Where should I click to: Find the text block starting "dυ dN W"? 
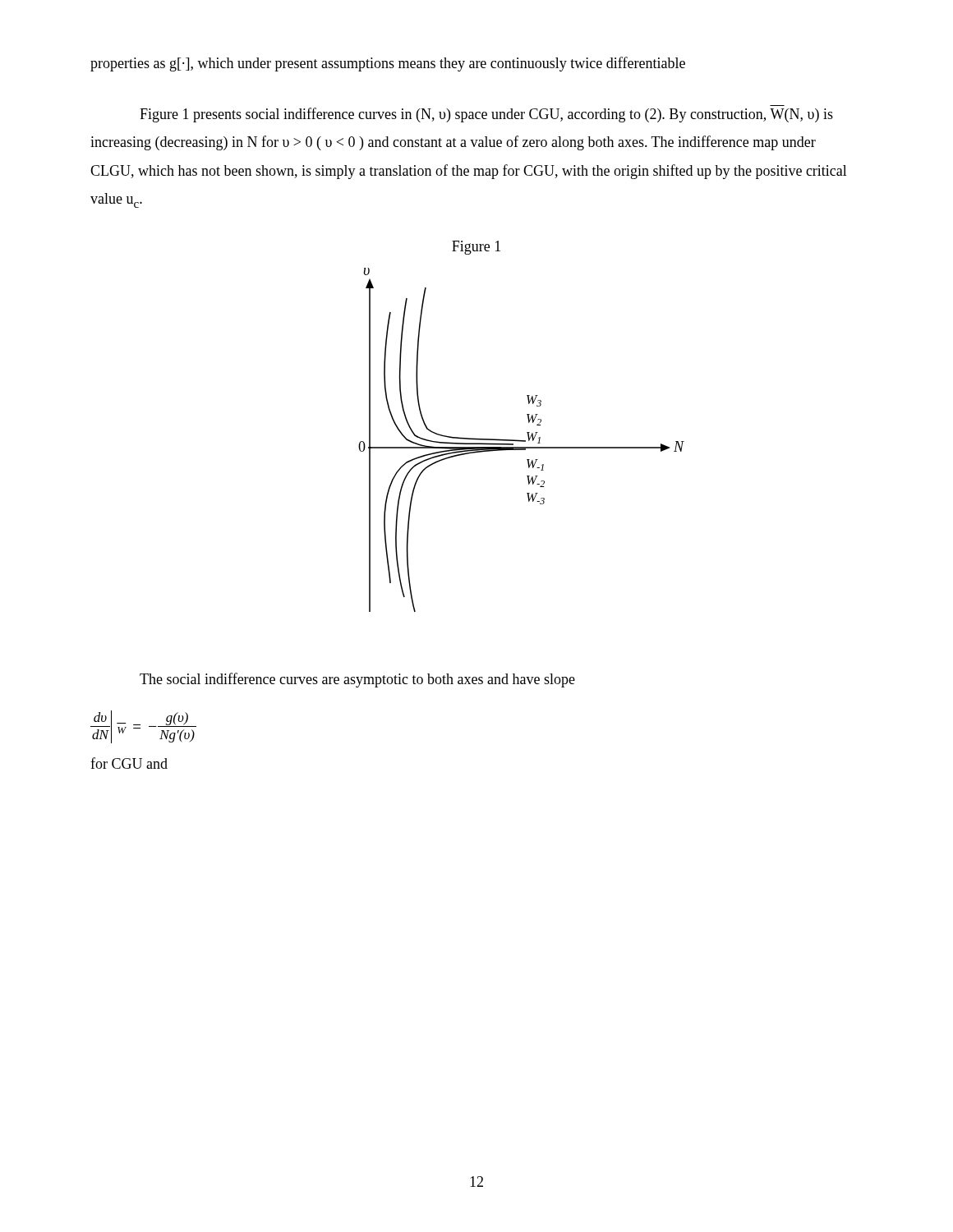tap(143, 727)
